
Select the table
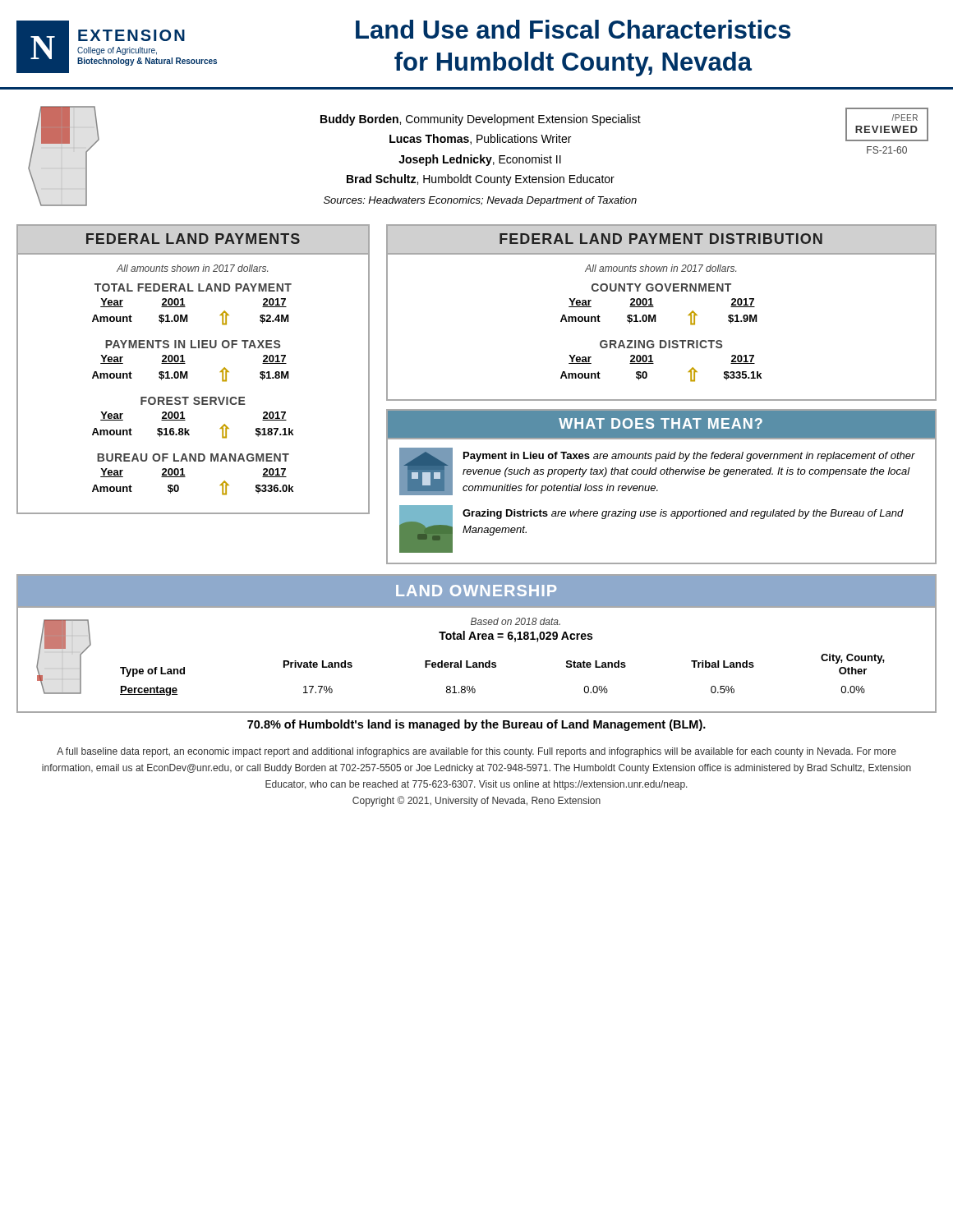click(x=516, y=674)
